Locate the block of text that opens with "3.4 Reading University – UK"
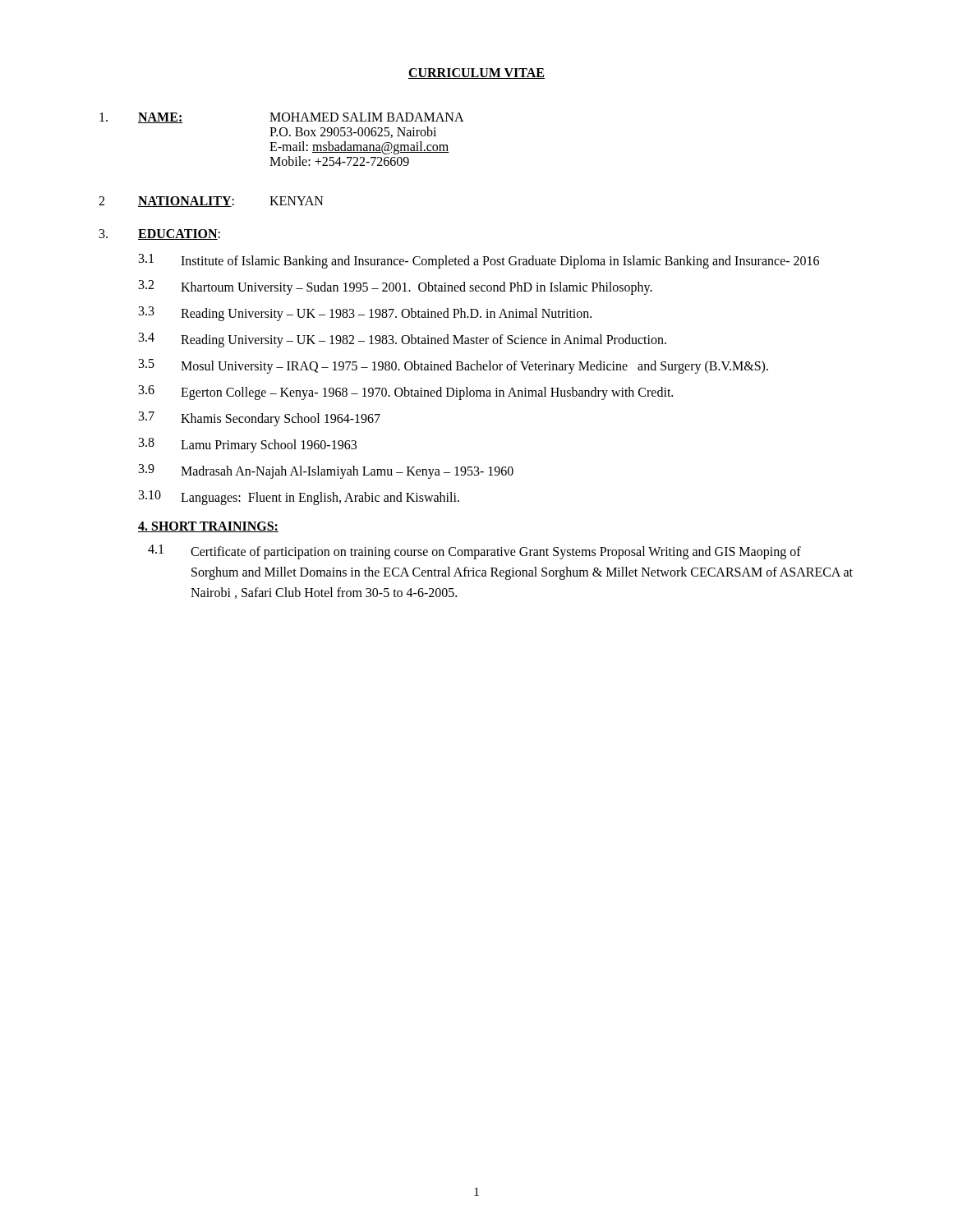Image resolution: width=953 pixels, height=1232 pixels. [496, 340]
